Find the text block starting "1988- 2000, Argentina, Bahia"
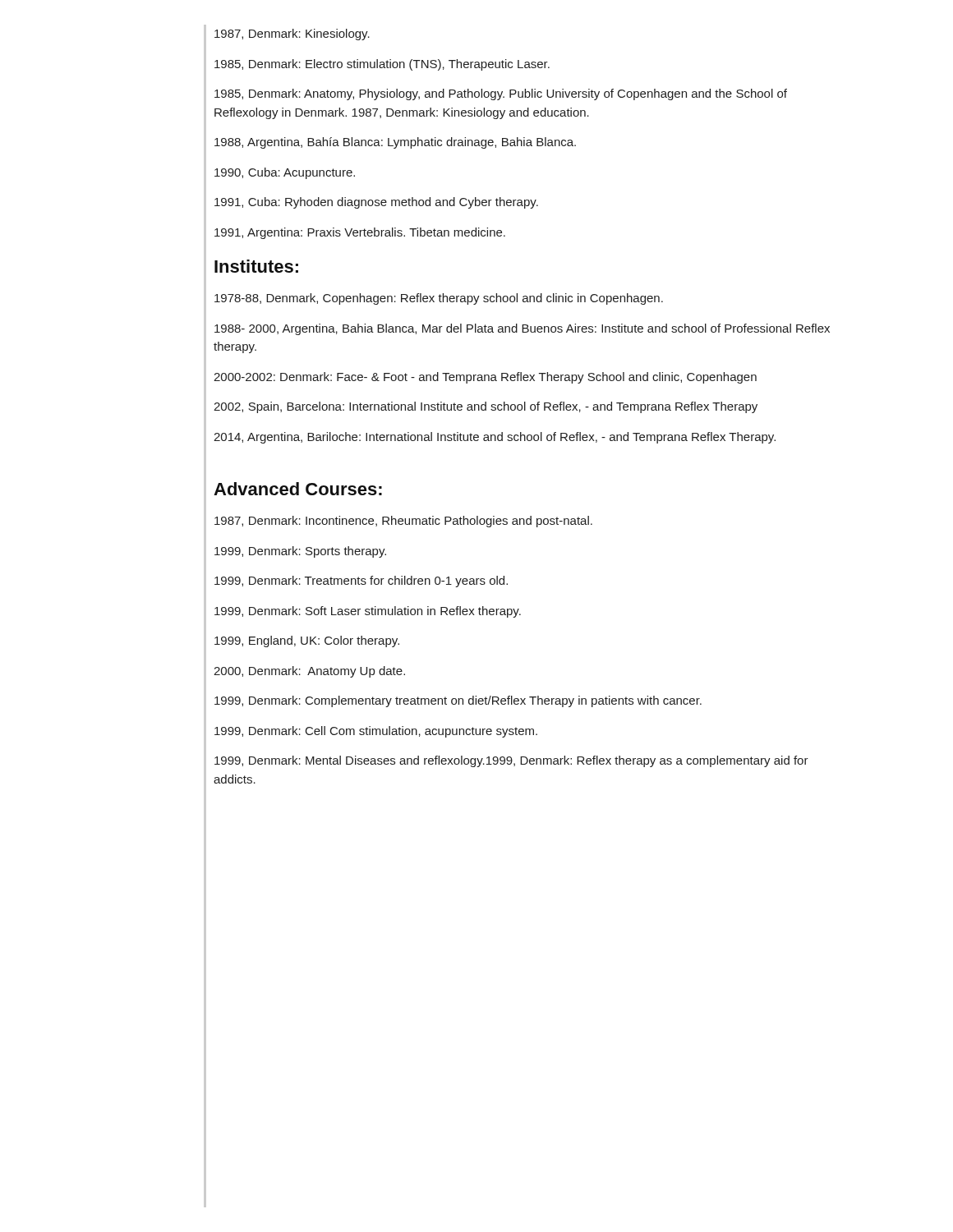Viewport: 953px width, 1232px height. pyautogui.click(x=522, y=337)
